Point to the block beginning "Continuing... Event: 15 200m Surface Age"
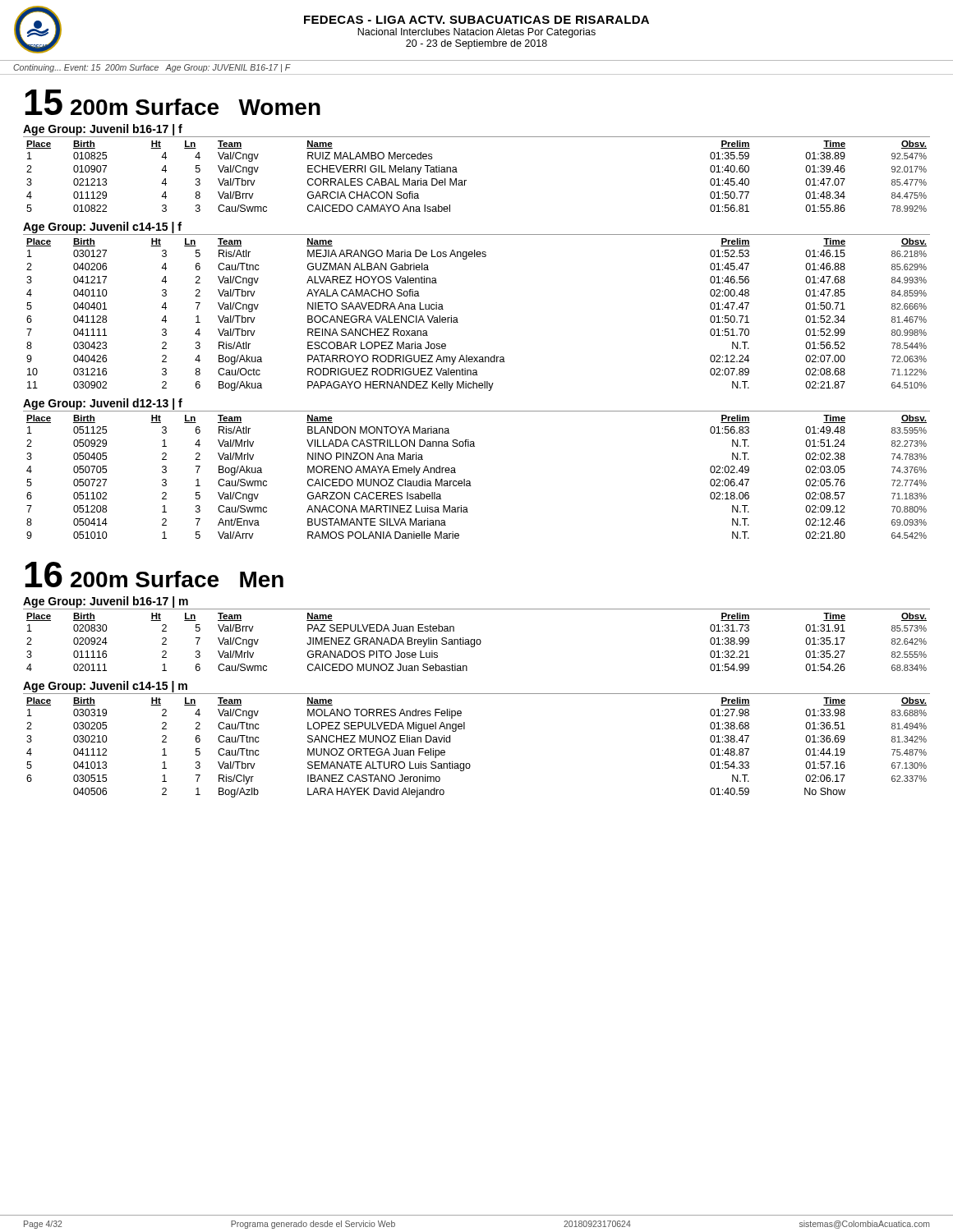 pyautogui.click(x=152, y=67)
